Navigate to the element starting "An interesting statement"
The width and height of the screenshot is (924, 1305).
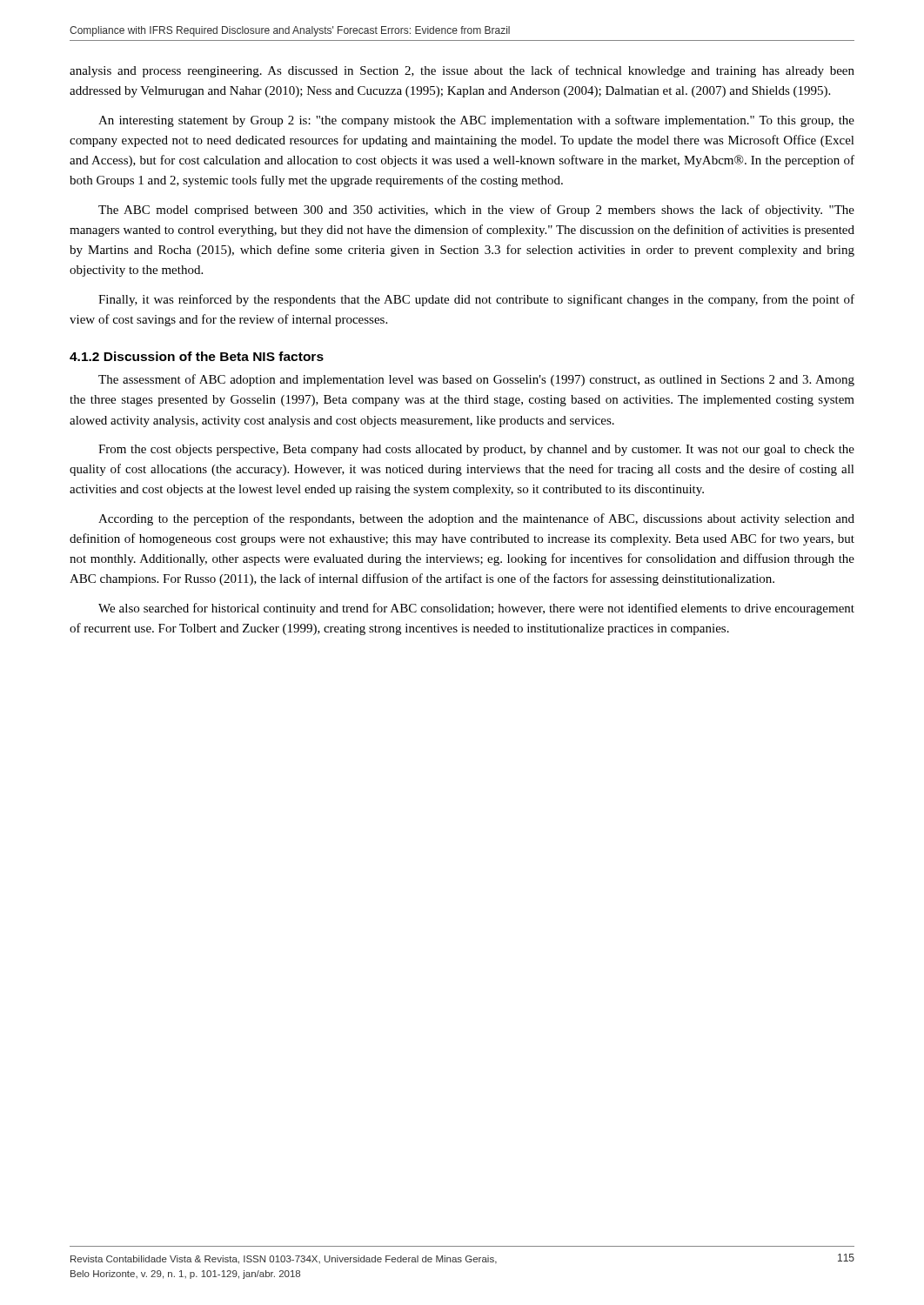pos(462,150)
